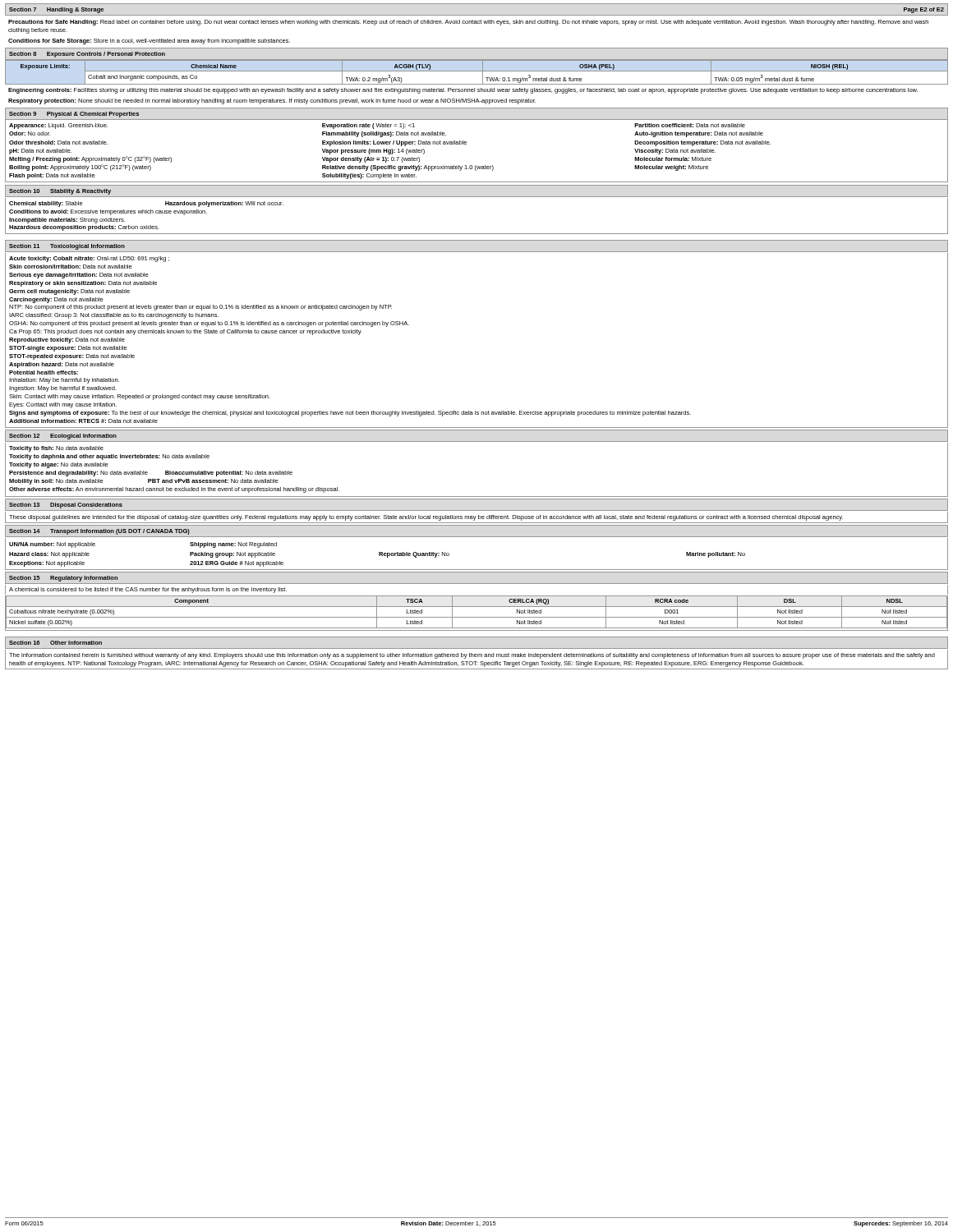Find the block starting "Respiratory protection: None should be needed"
953x1232 pixels.
coord(272,100)
